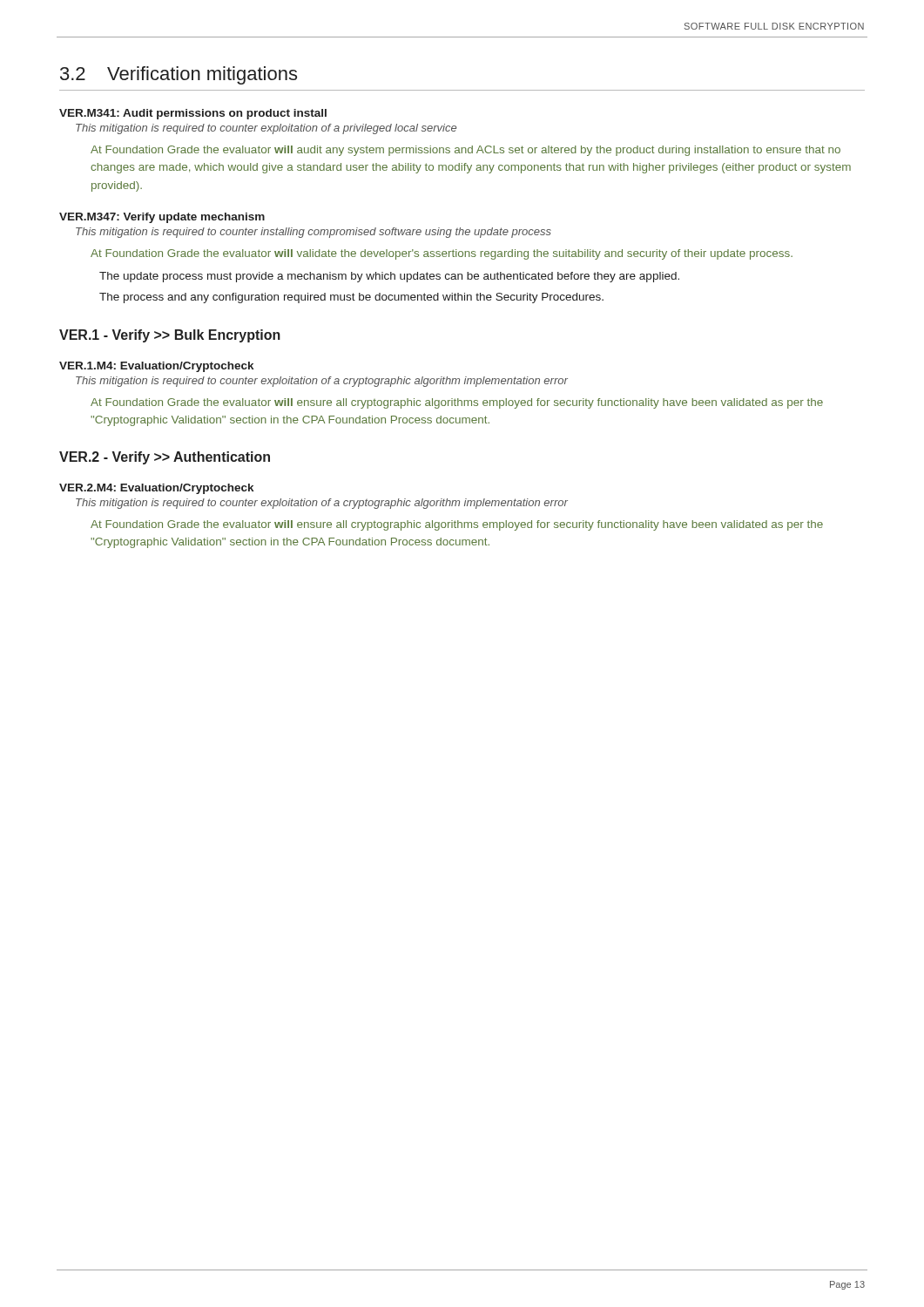Find the text block containing "This mitigation is required to counter installing"
Image resolution: width=924 pixels, height=1307 pixels.
(x=313, y=231)
